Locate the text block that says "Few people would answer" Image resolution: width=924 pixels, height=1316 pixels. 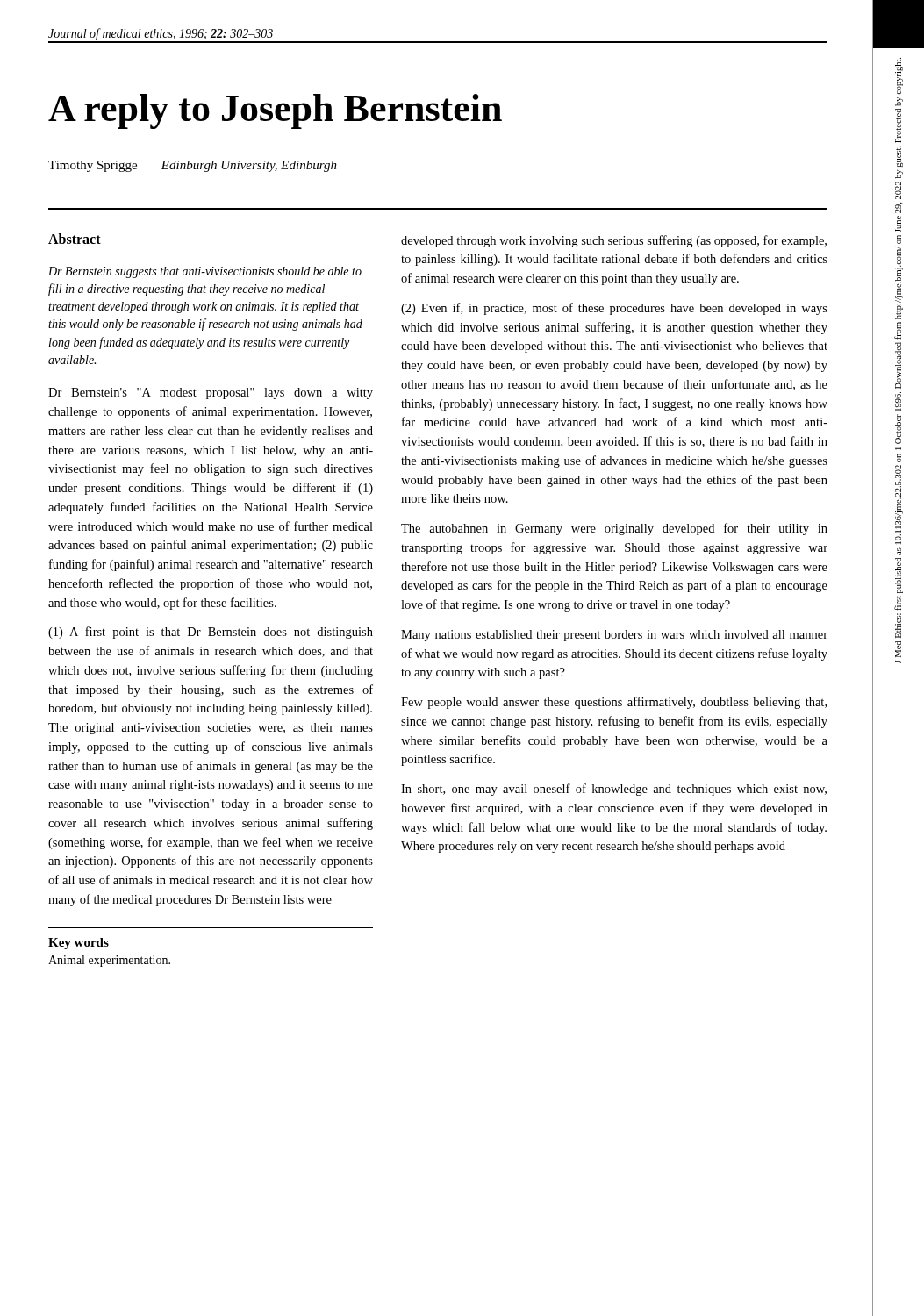tap(614, 731)
